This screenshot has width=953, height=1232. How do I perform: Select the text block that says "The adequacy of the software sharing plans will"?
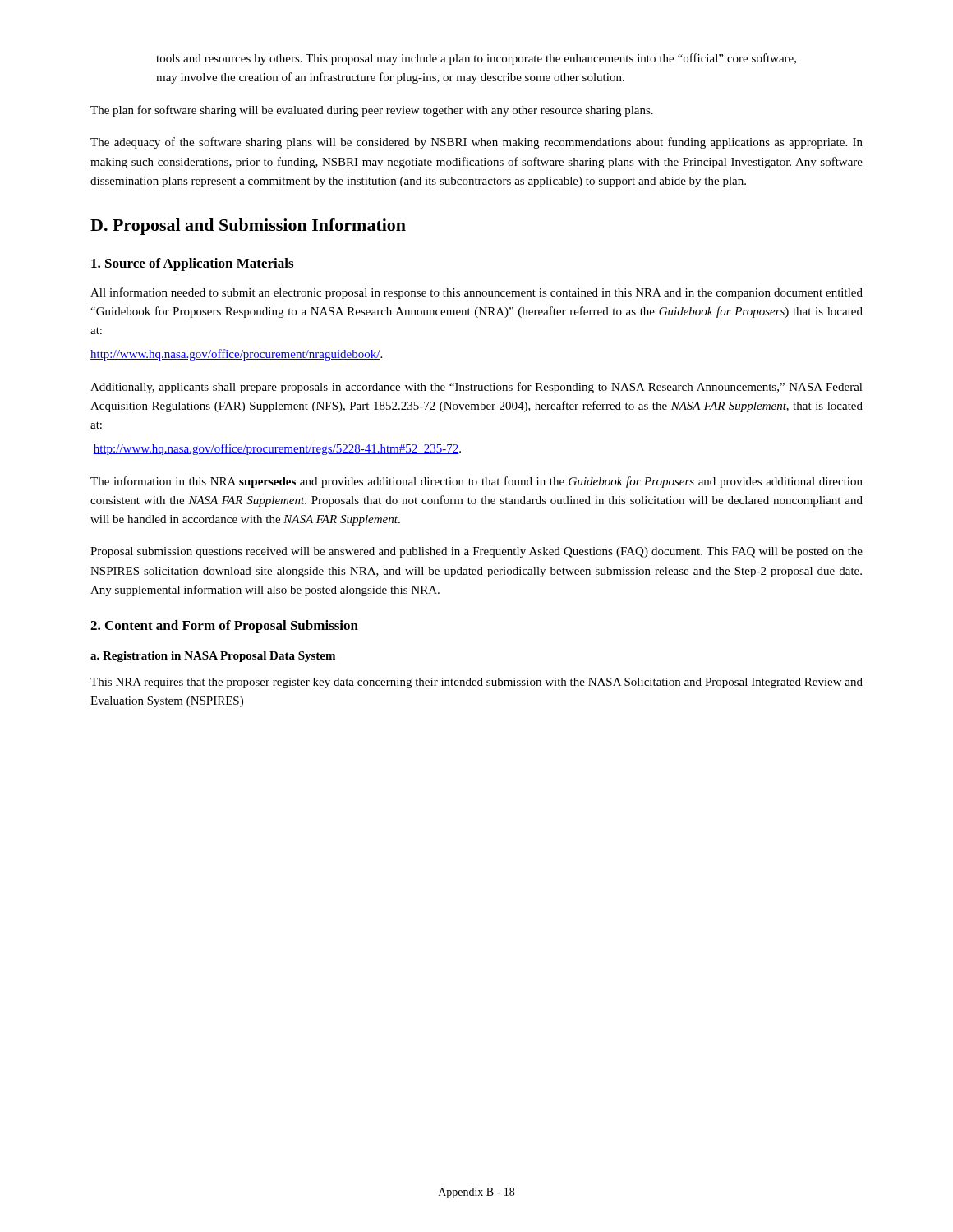(476, 161)
